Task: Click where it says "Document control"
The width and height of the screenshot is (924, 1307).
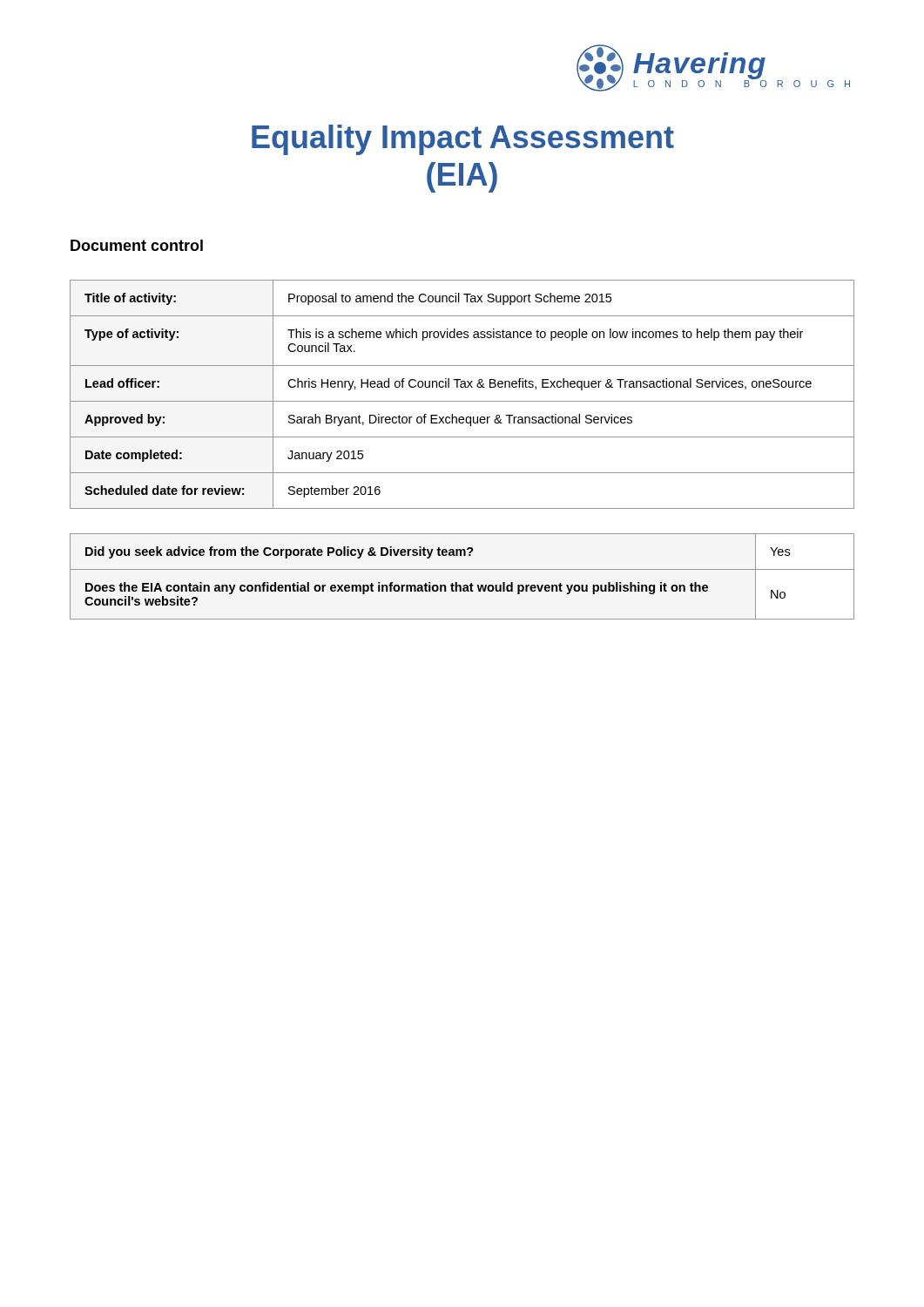Action: (137, 246)
